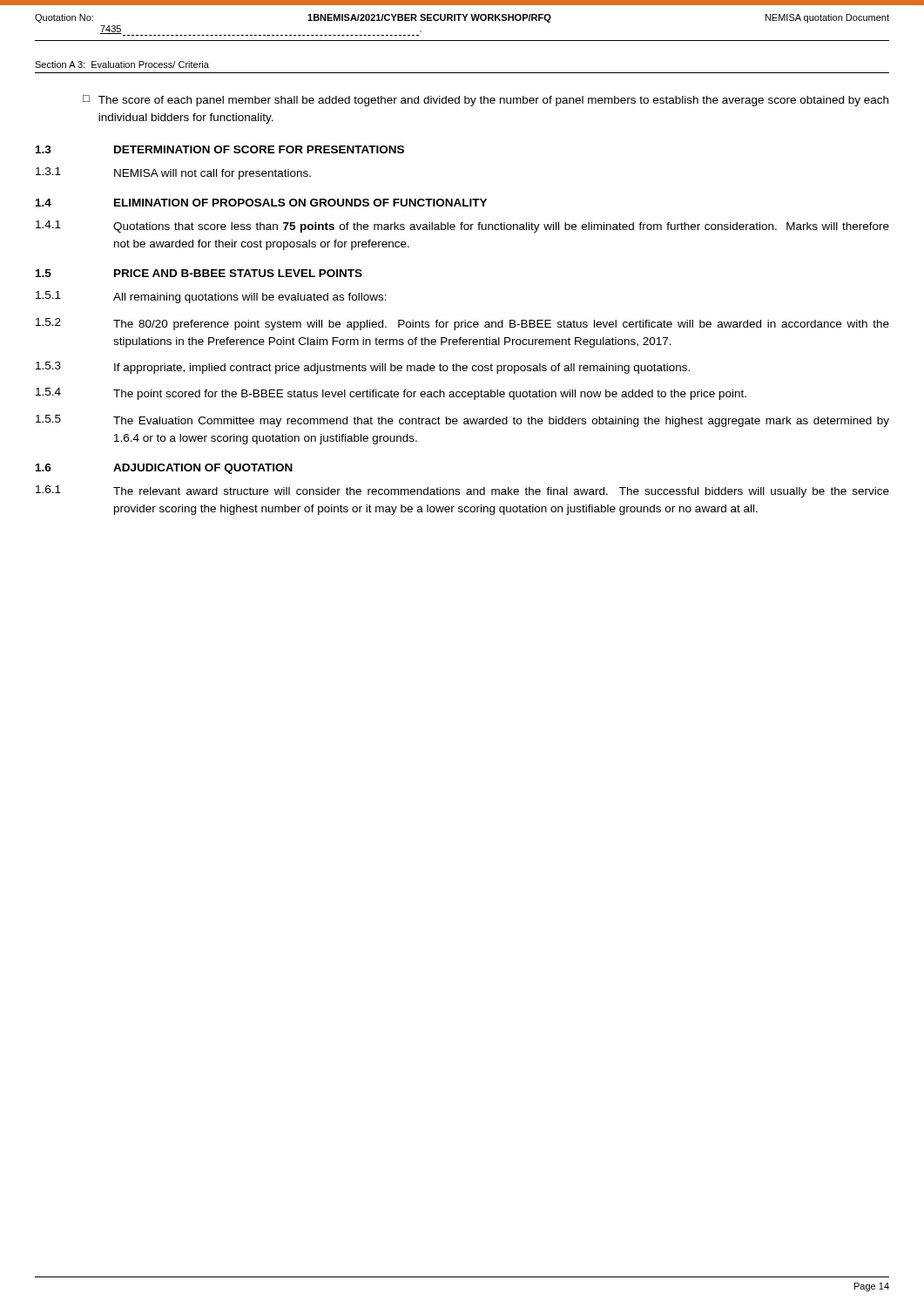Where is the passage that starts "4.1 Quotations that"?
The width and height of the screenshot is (924, 1307).
[x=462, y=235]
